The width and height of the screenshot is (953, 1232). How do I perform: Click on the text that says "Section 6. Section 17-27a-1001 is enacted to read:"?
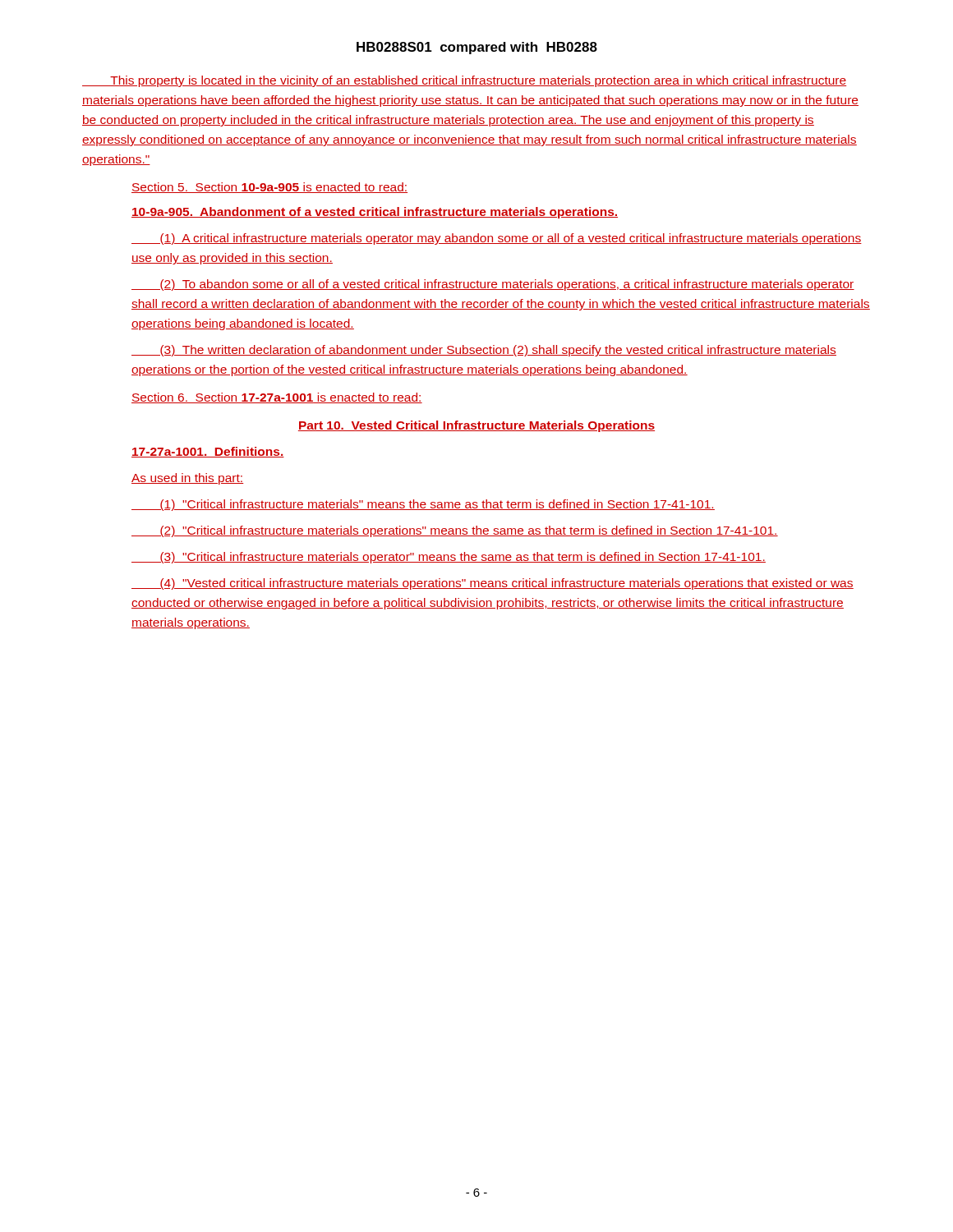[x=277, y=397]
